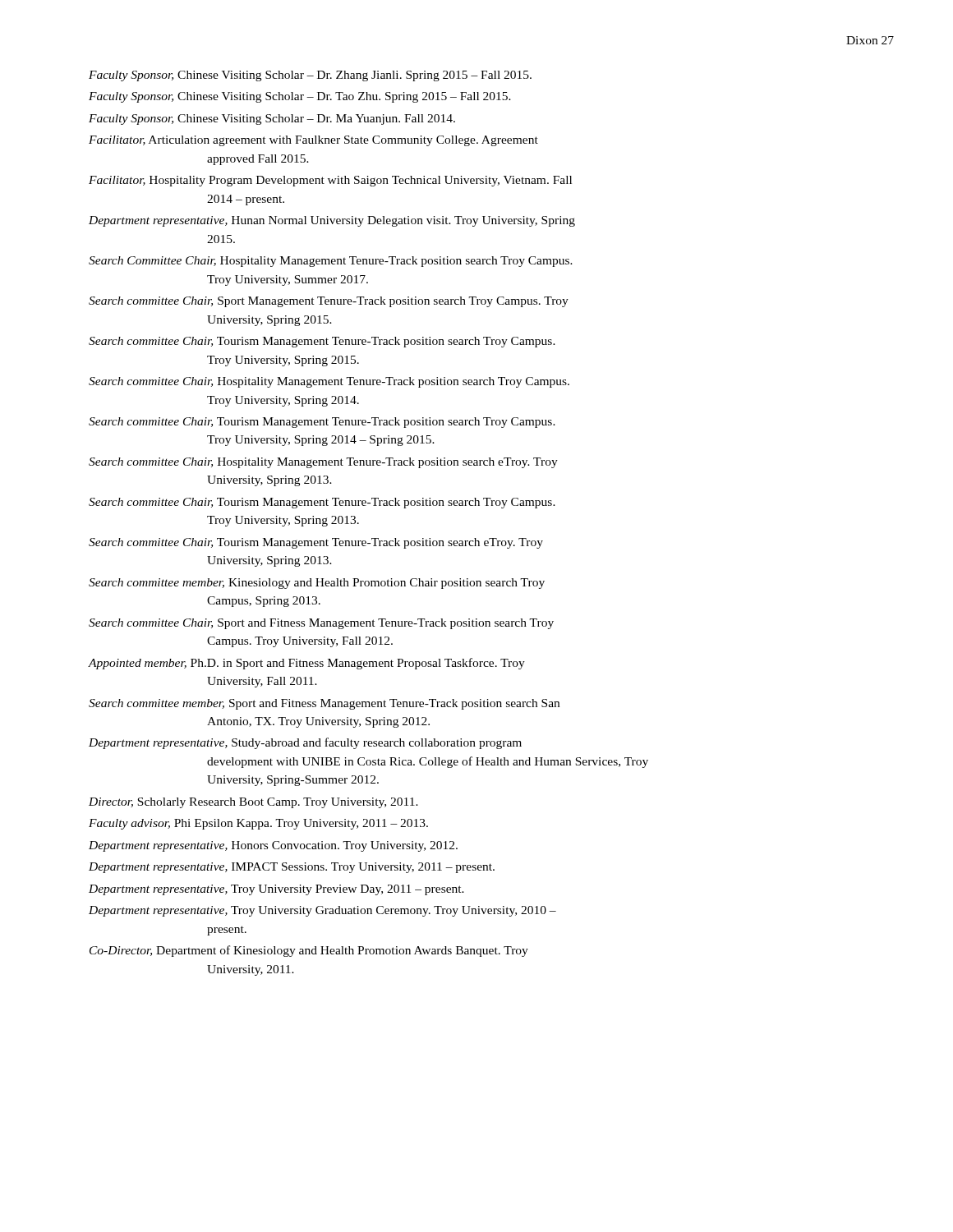The height and width of the screenshot is (1232, 953).
Task: Click on the list item that says "Search committee member, Sport and Fitness Management Tenure-Track"
Action: pyautogui.click(x=324, y=712)
